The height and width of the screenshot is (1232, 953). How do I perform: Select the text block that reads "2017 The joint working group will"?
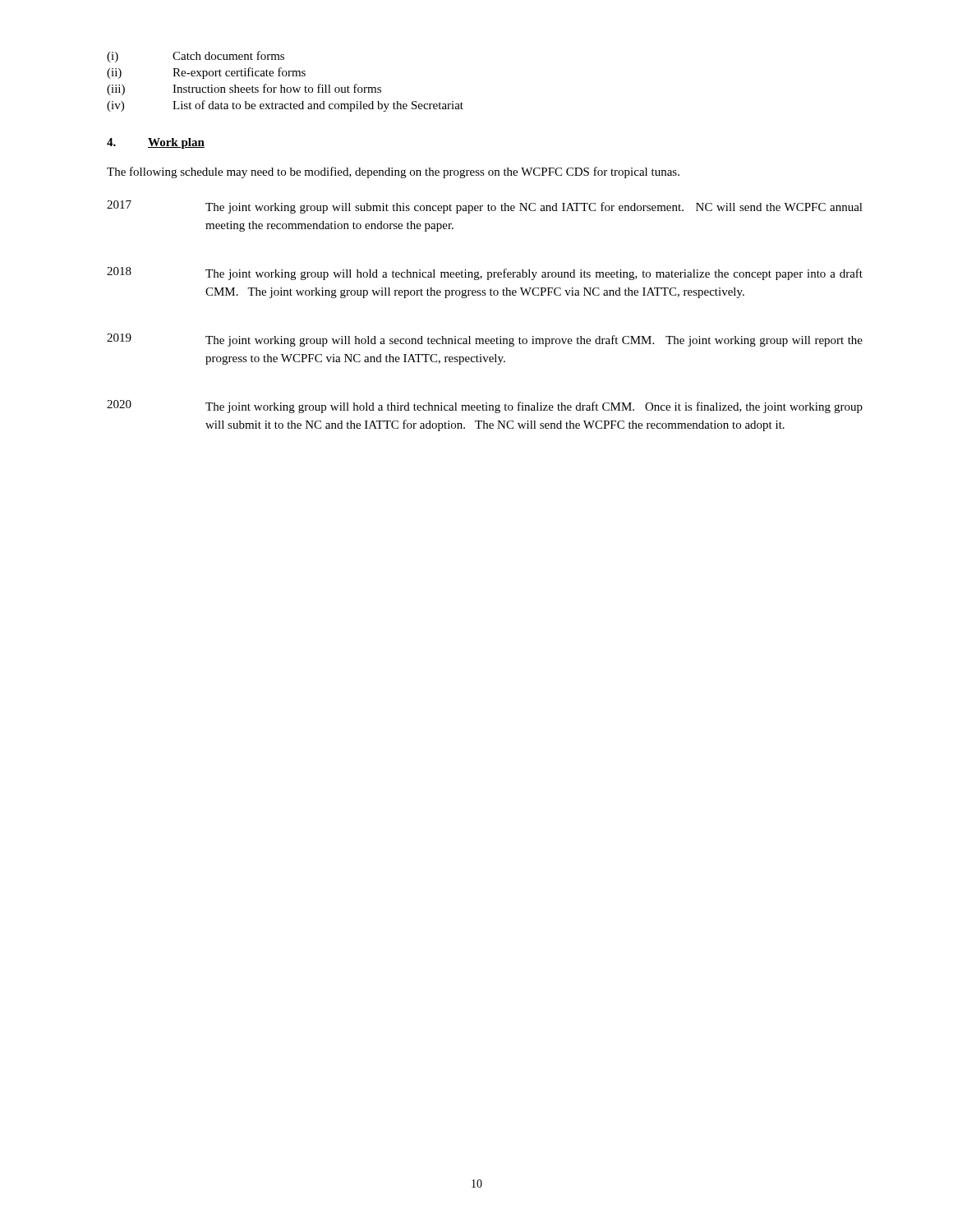tap(485, 216)
